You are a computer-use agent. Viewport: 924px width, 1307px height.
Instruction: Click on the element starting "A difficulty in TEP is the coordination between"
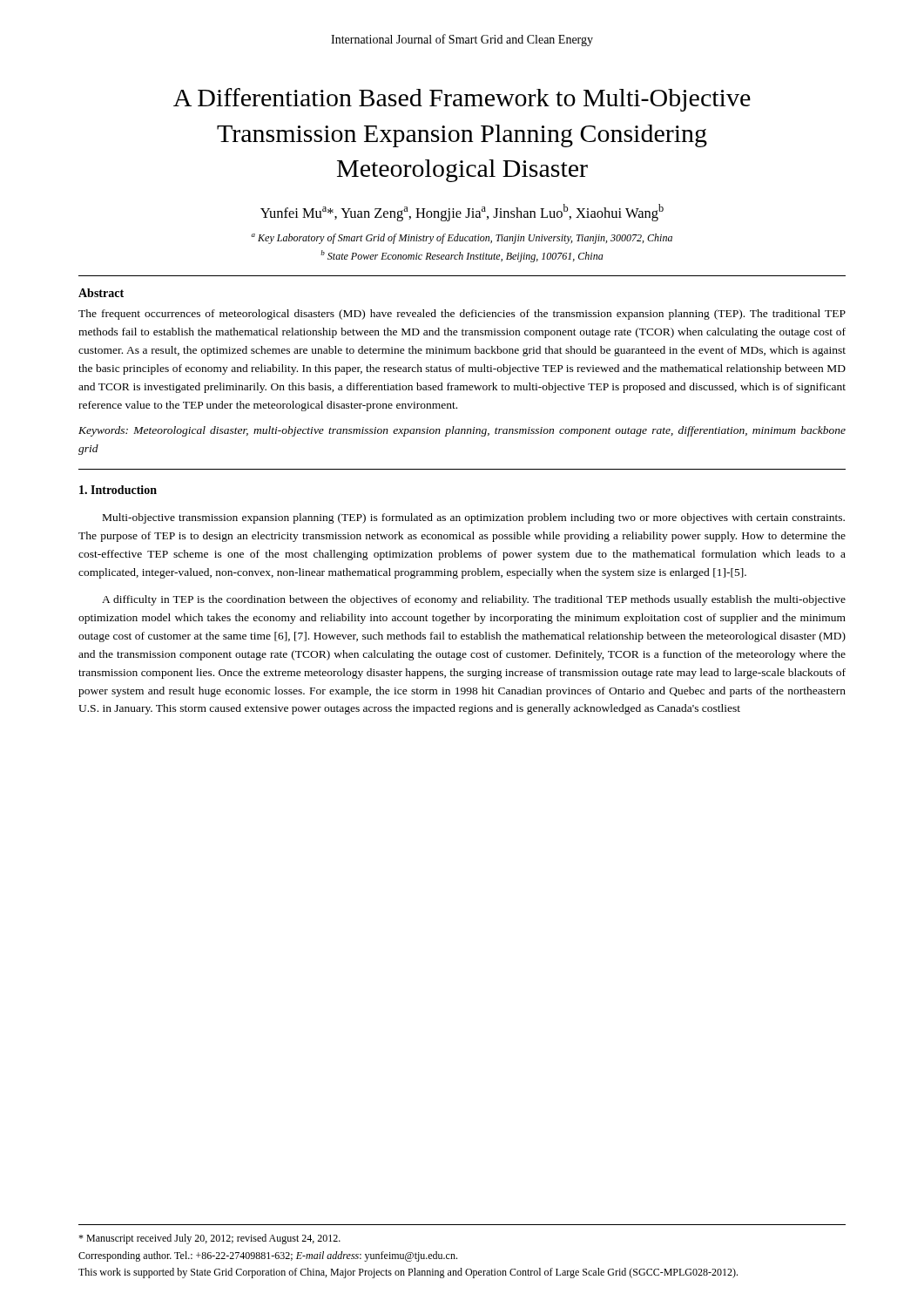click(x=462, y=654)
